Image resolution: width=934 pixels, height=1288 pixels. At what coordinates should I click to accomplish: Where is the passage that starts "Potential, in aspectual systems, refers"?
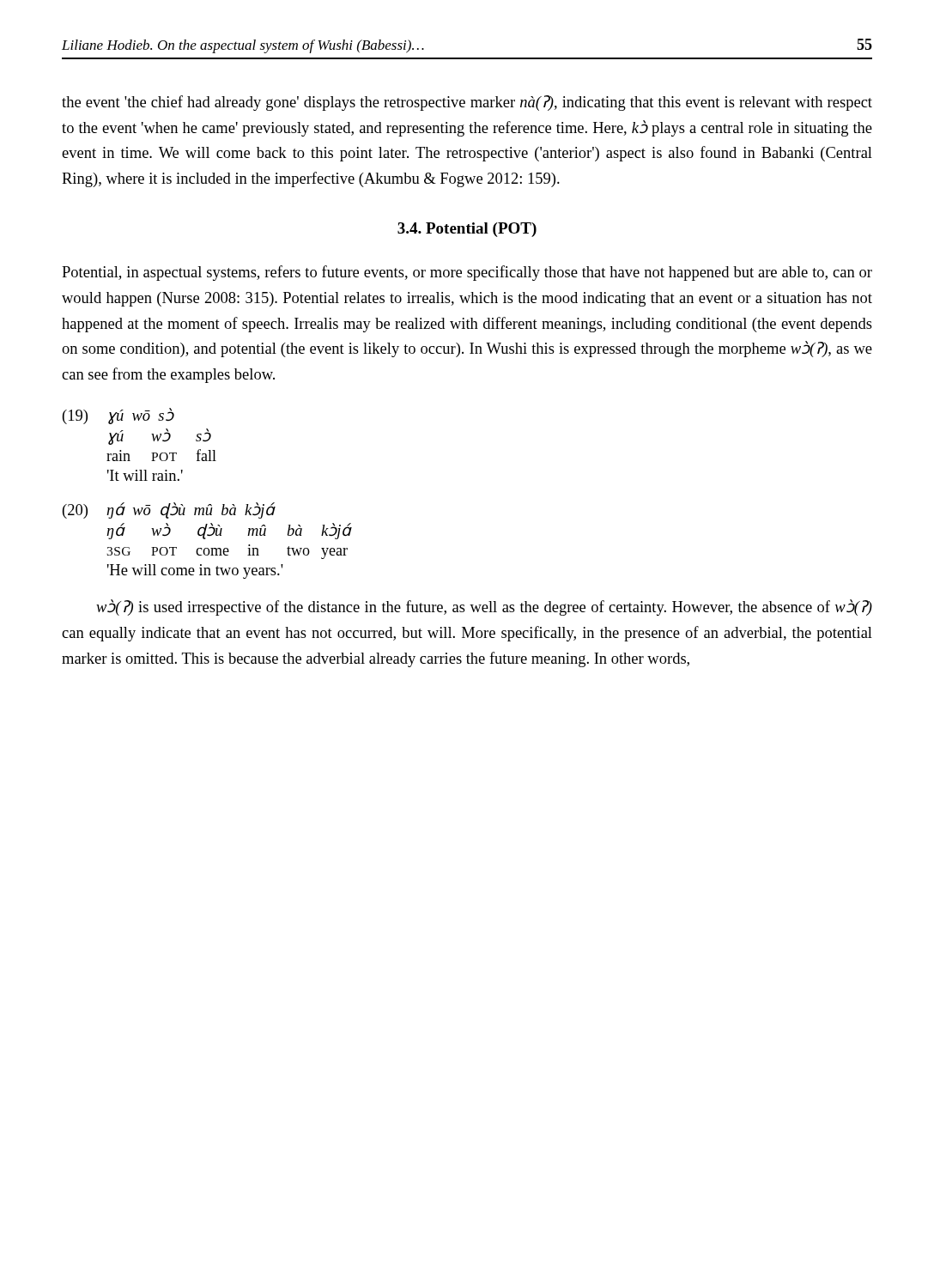467,323
